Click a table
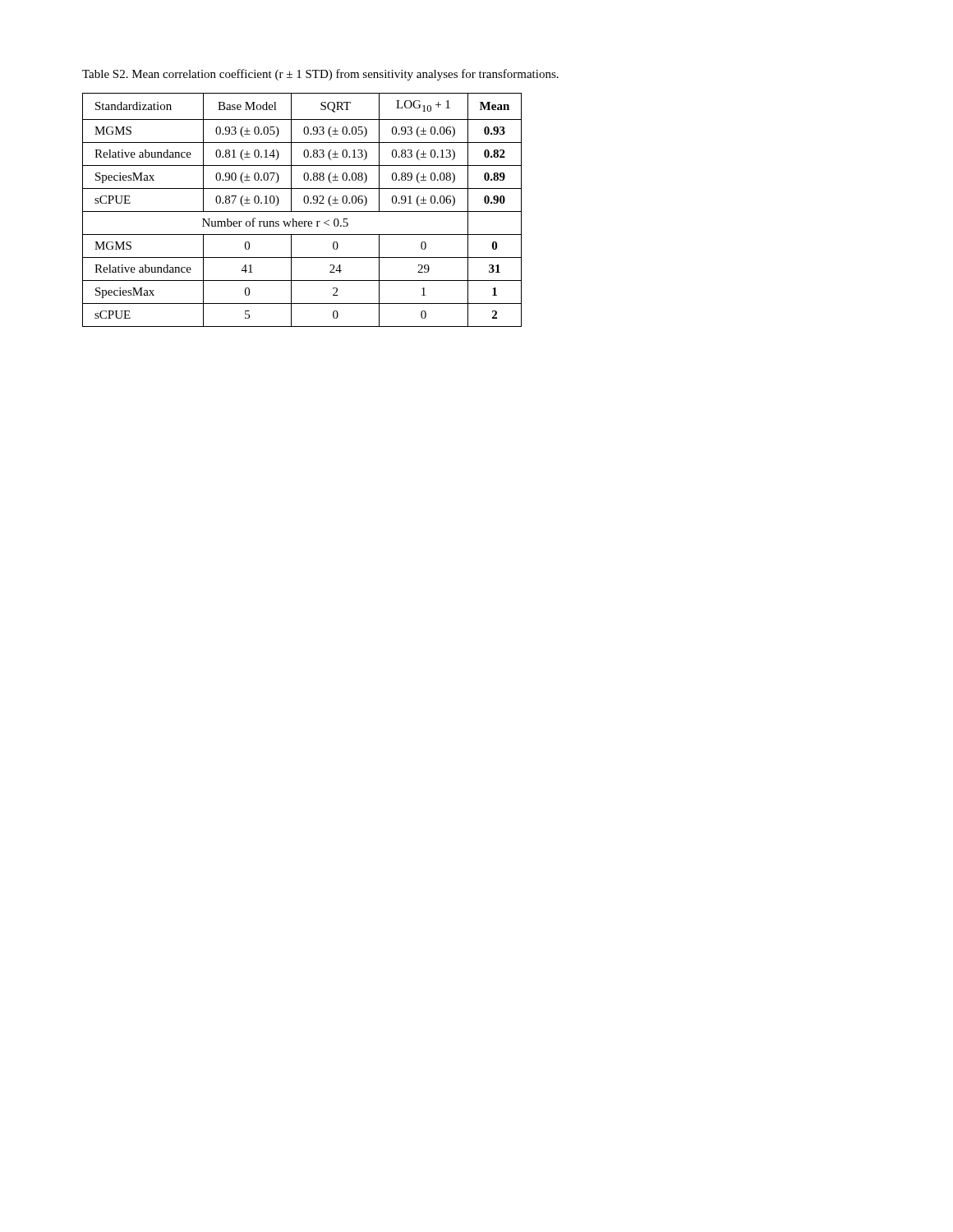Viewport: 953px width, 1232px height. click(x=476, y=210)
